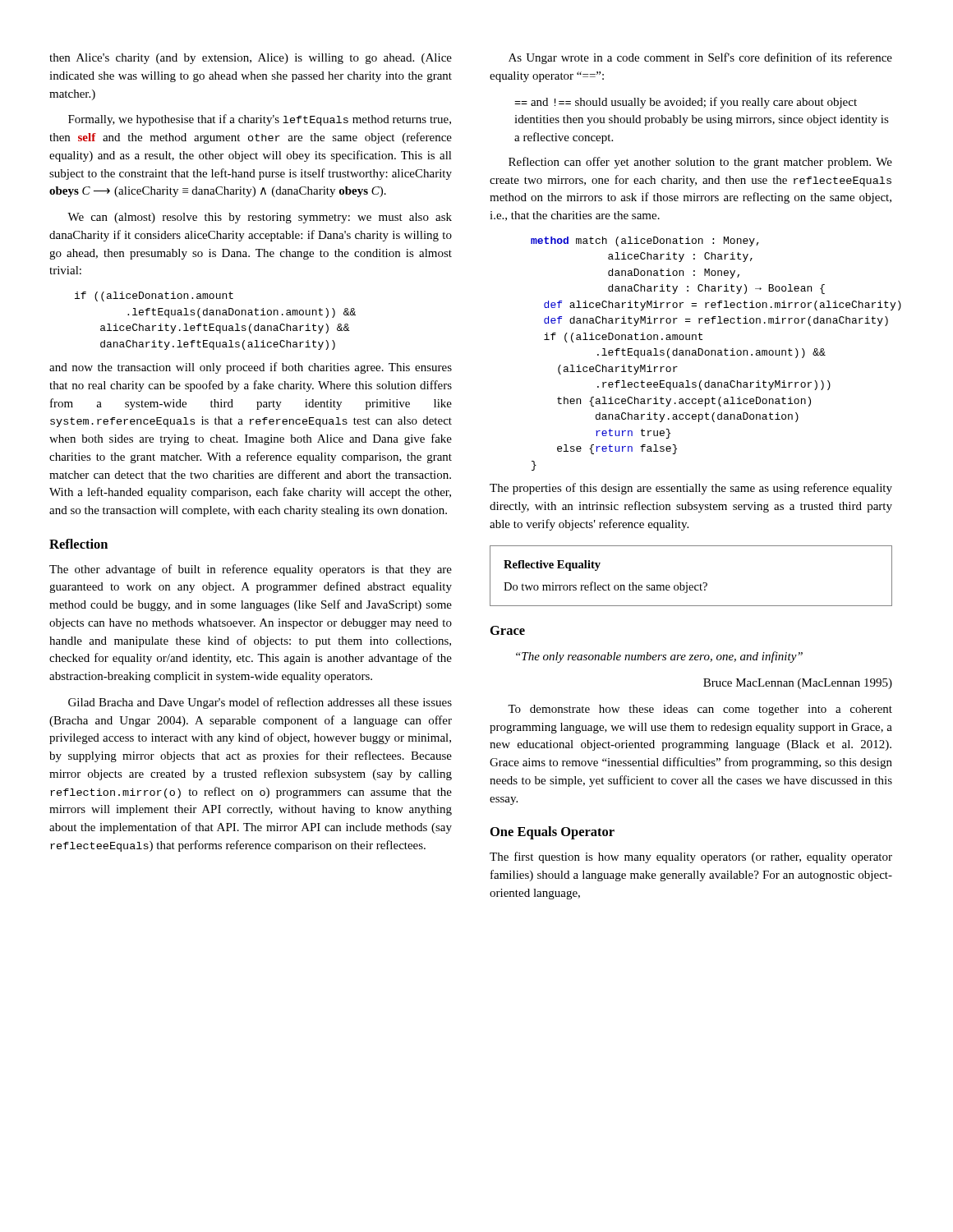Find the text starting "if ((aliceDonation.amount .leftEquals(danaDonation.amount)) && aliceCharity.leftEquals(danaCharity) && danaCharity.leftEquals(aliceCharity))"

coord(263,320)
